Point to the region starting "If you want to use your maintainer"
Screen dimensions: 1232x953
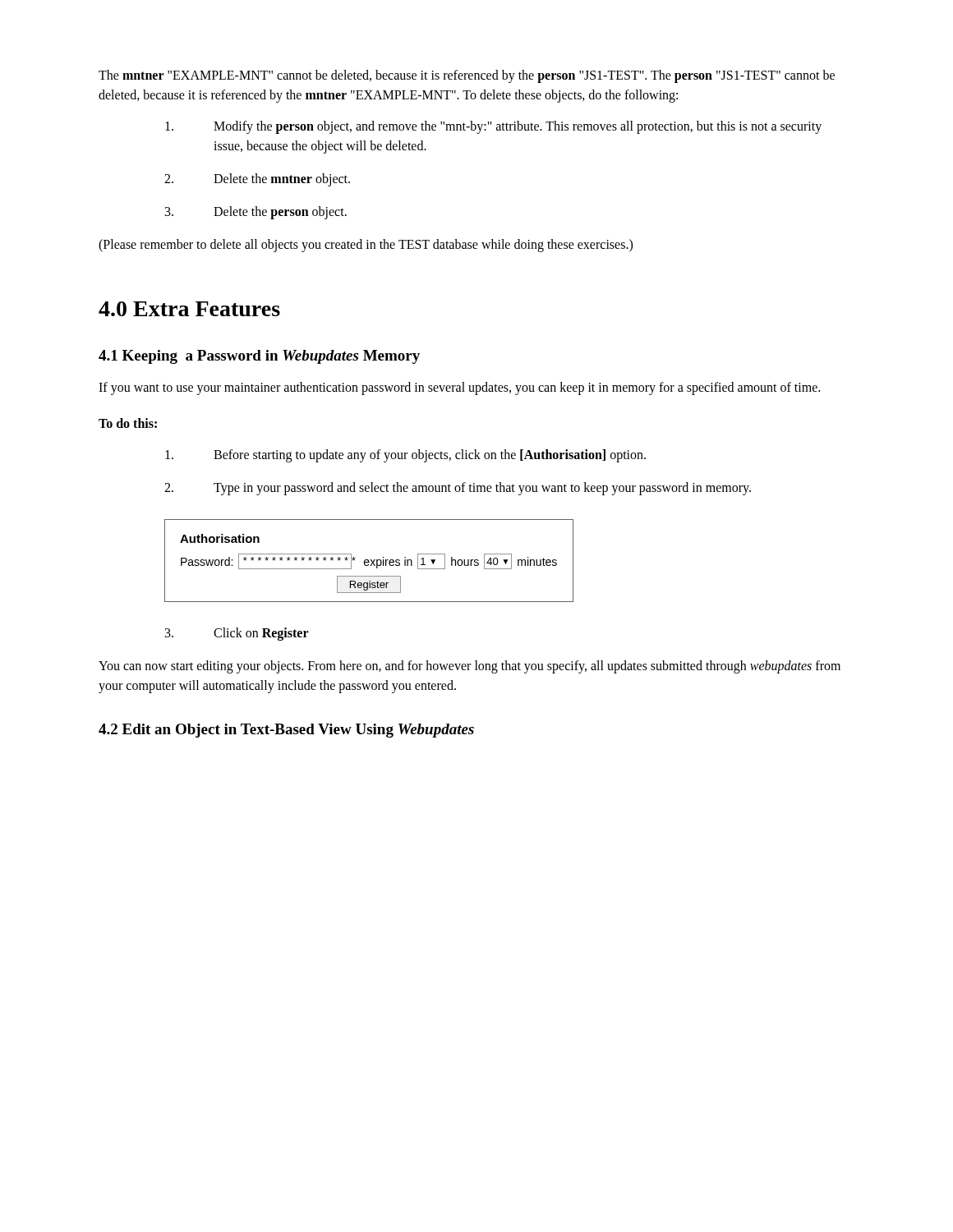[460, 387]
